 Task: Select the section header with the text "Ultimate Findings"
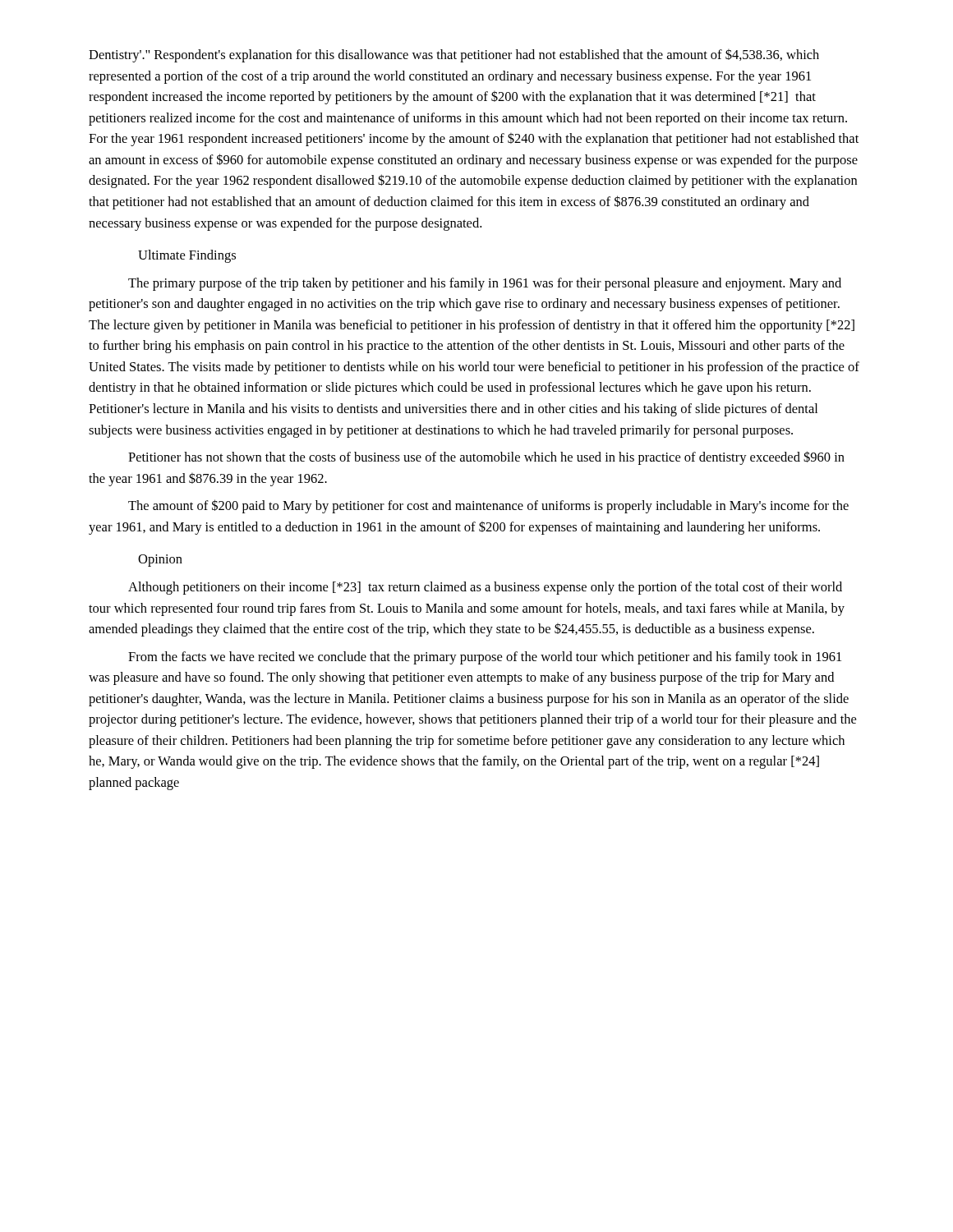pyautogui.click(x=187, y=255)
